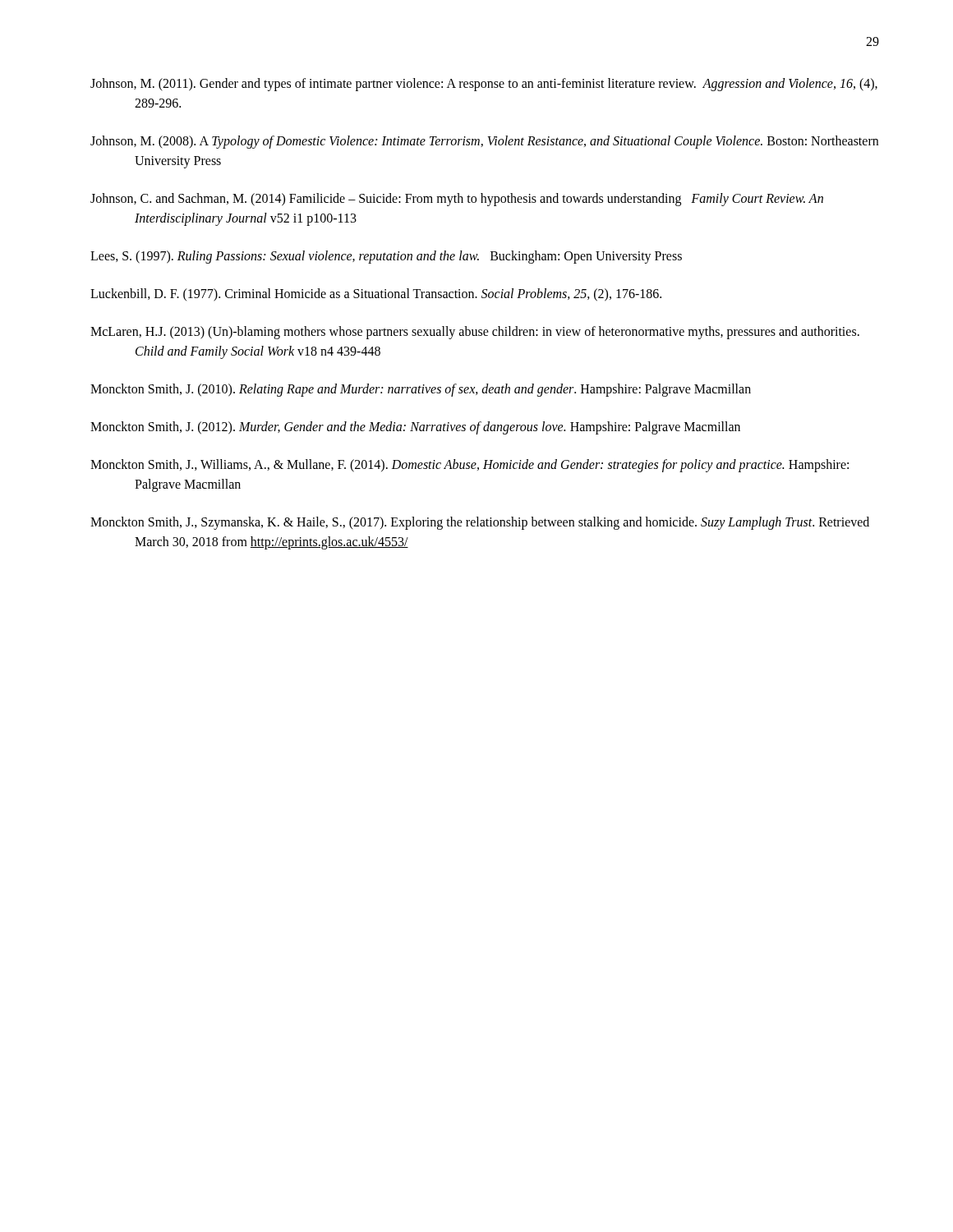Click on the list item that reads "Monckton Smith, J., Williams, A., & Mullane, F."
The width and height of the screenshot is (953, 1232).
(x=485, y=475)
